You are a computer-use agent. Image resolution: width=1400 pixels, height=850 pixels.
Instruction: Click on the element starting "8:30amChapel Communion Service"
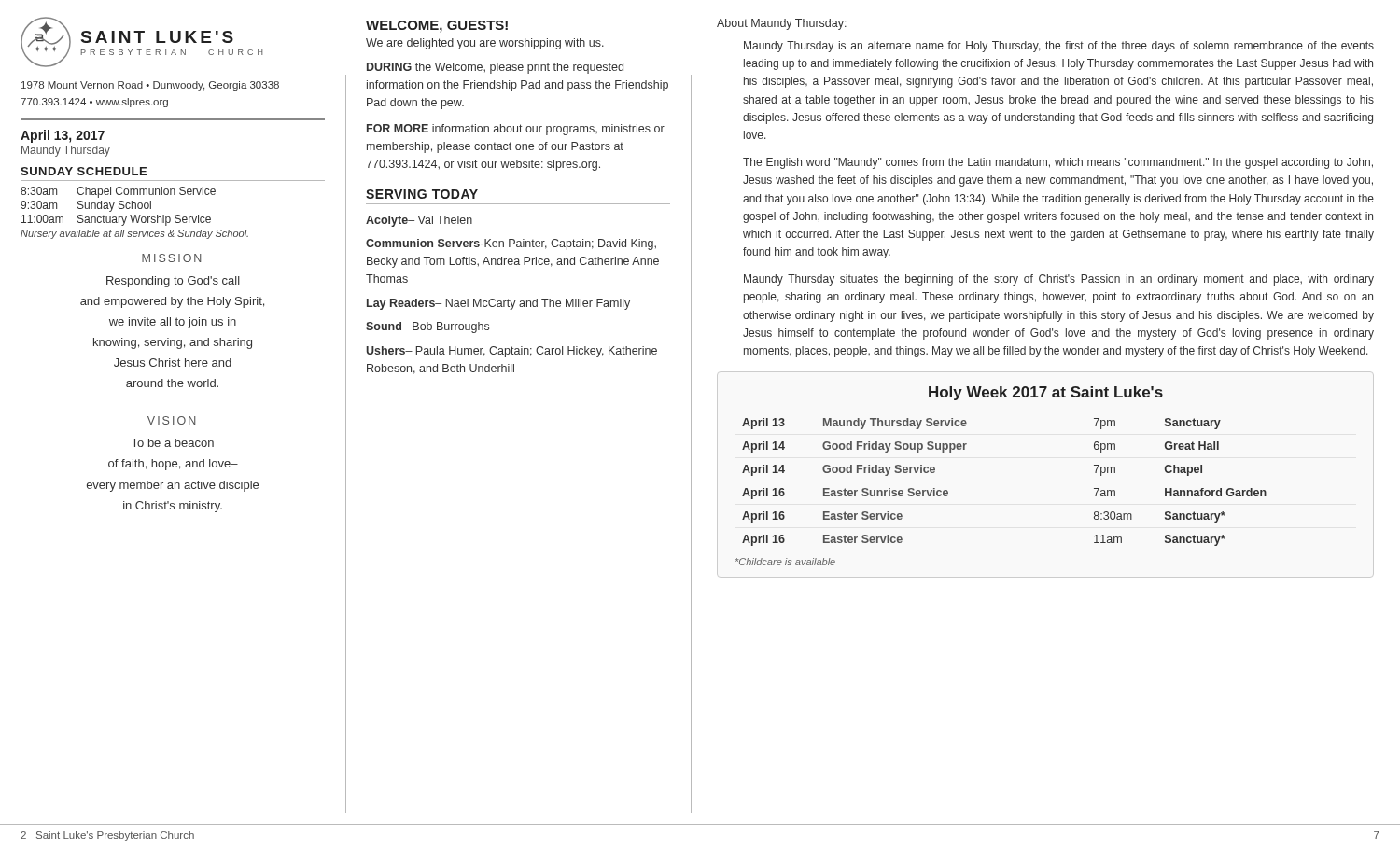tap(118, 191)
